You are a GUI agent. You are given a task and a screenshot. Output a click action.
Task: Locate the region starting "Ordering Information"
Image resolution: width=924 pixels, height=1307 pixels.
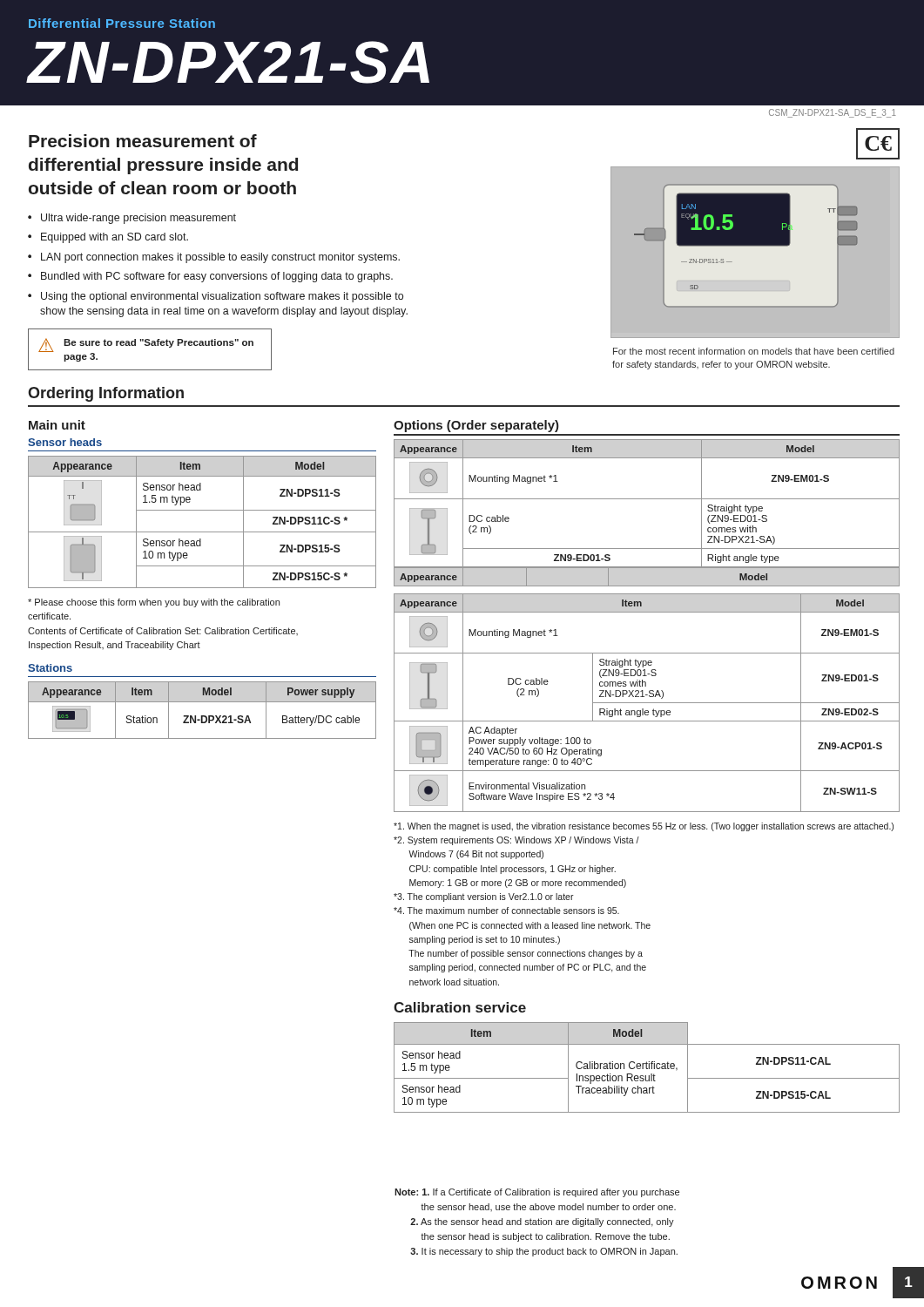106,393
